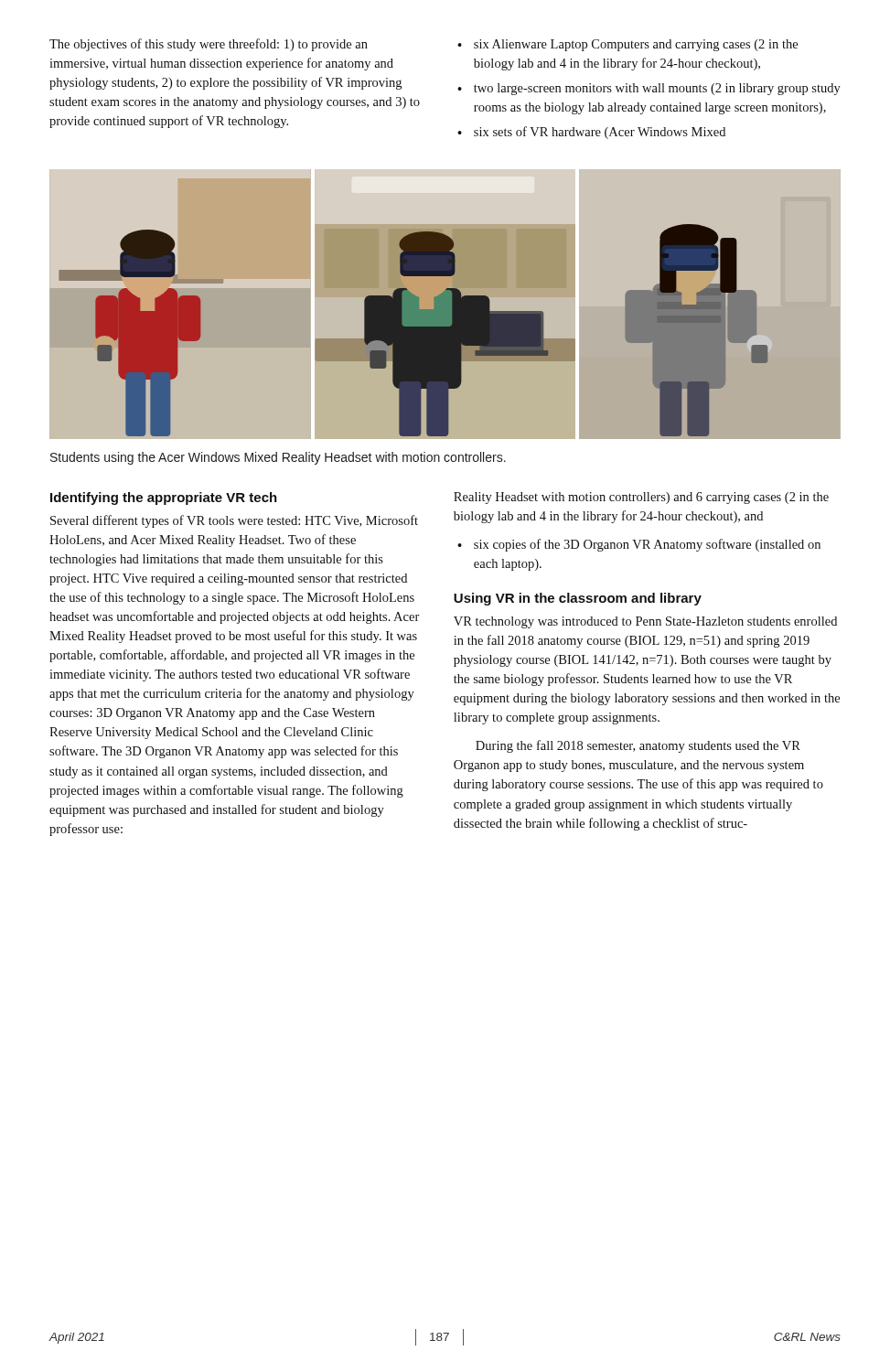The image size is (890, 1372).
Task: Point to the region starting "Using VR in the classroom and library"
Action: [x=577, y=597]
